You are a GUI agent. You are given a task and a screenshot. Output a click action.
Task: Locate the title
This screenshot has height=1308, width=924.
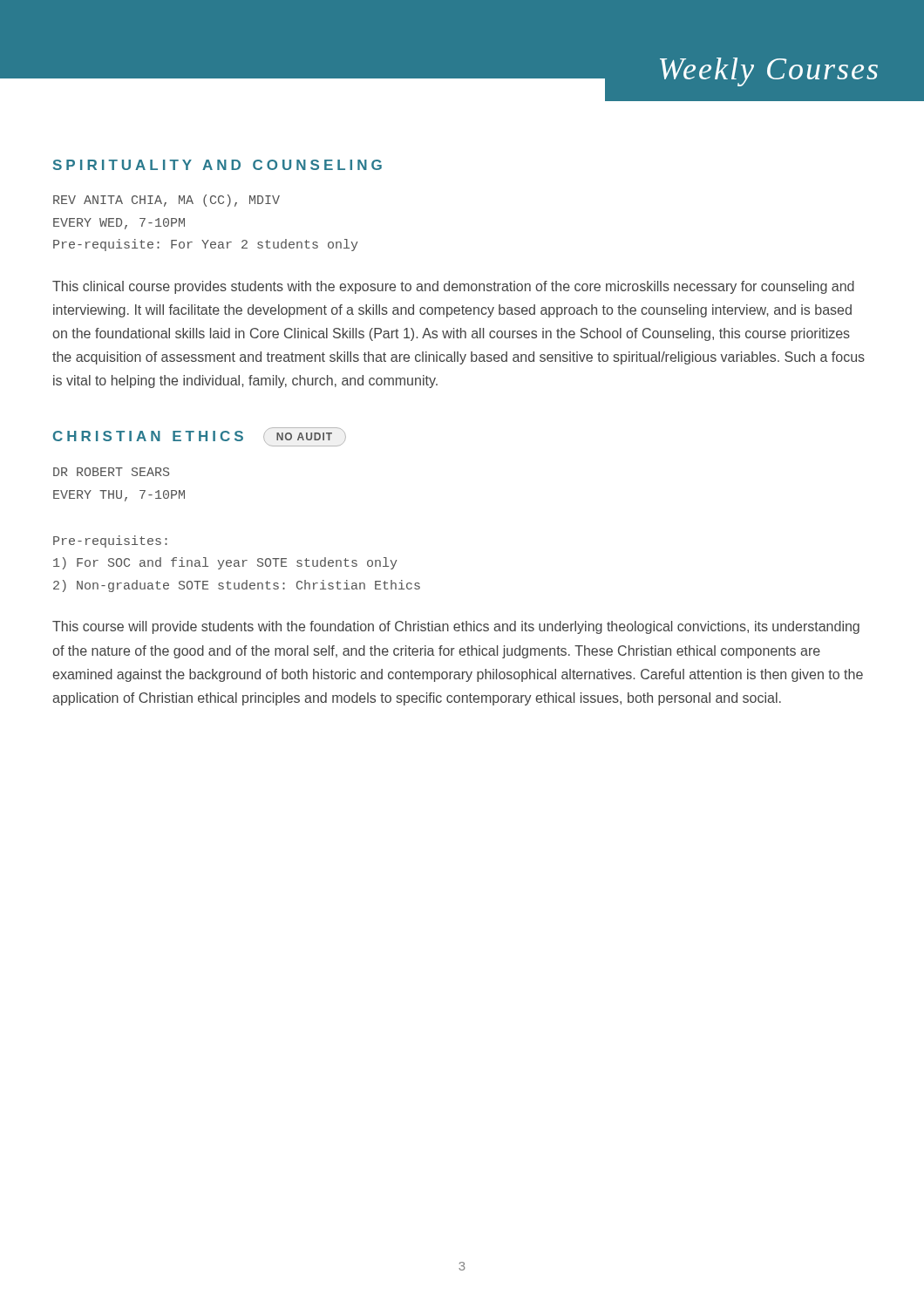coord(769,69)
